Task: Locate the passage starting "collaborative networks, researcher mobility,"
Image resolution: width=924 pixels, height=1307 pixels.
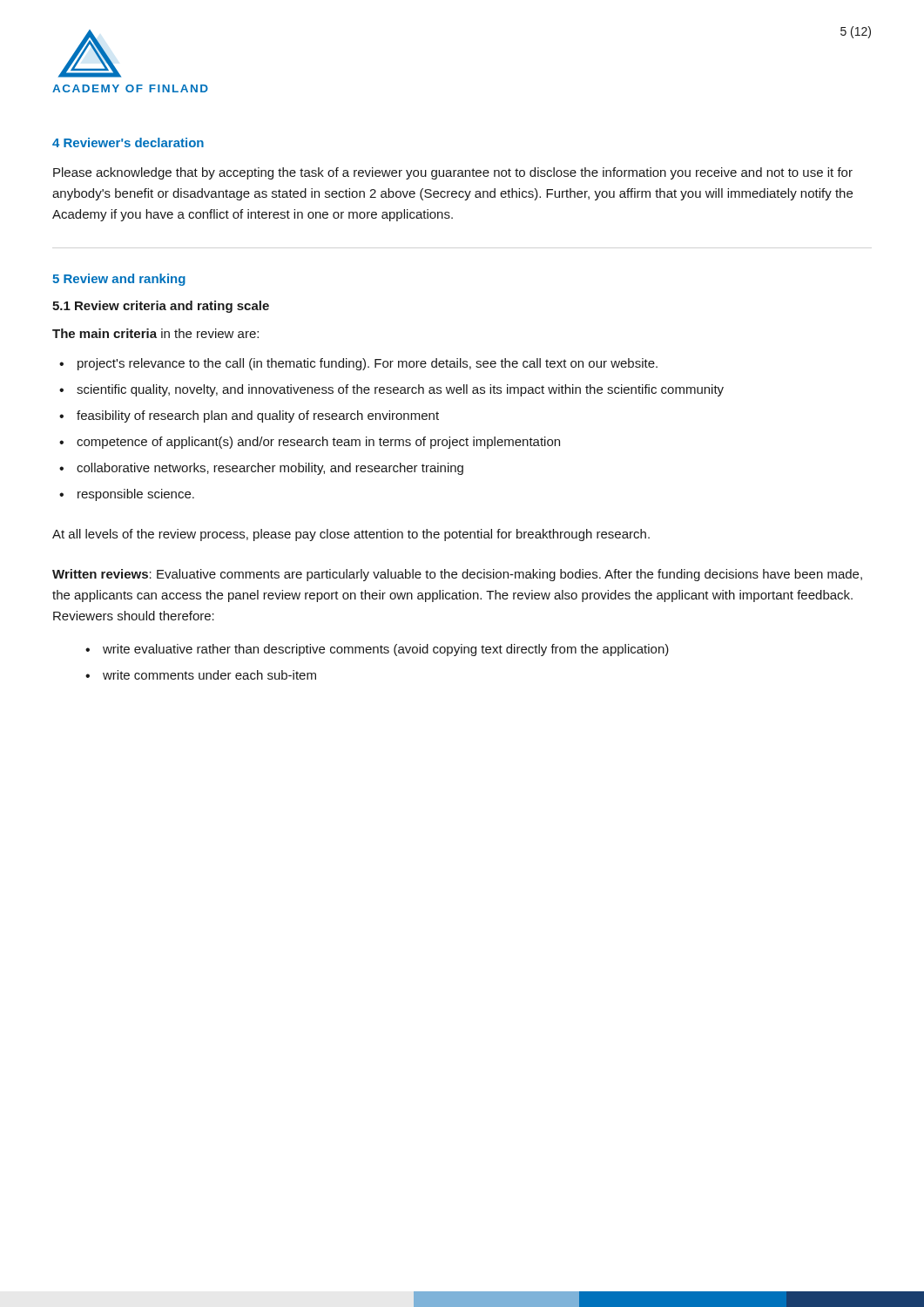Action: (x=270, y=467)
